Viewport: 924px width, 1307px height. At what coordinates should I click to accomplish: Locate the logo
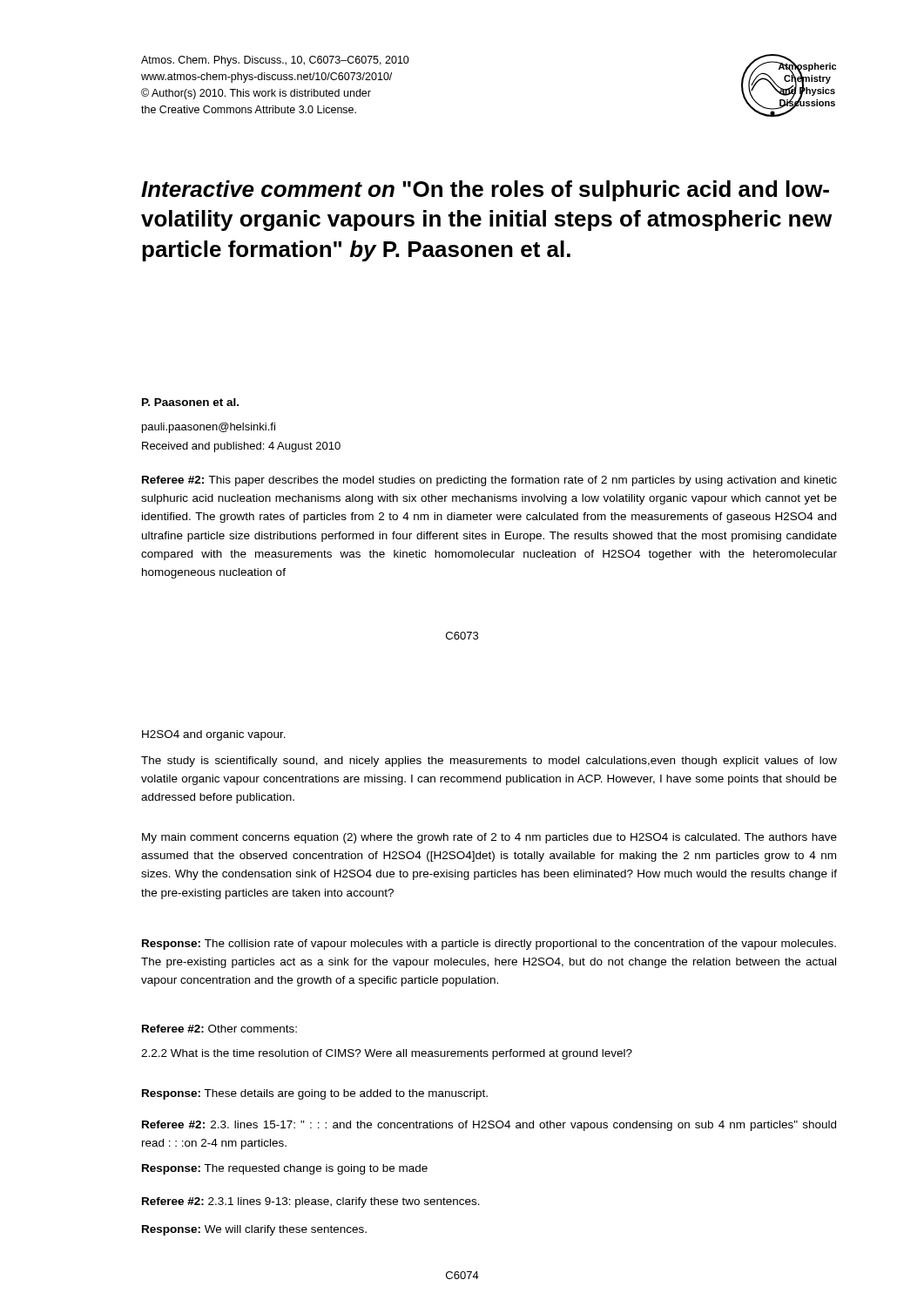[788, 88]
